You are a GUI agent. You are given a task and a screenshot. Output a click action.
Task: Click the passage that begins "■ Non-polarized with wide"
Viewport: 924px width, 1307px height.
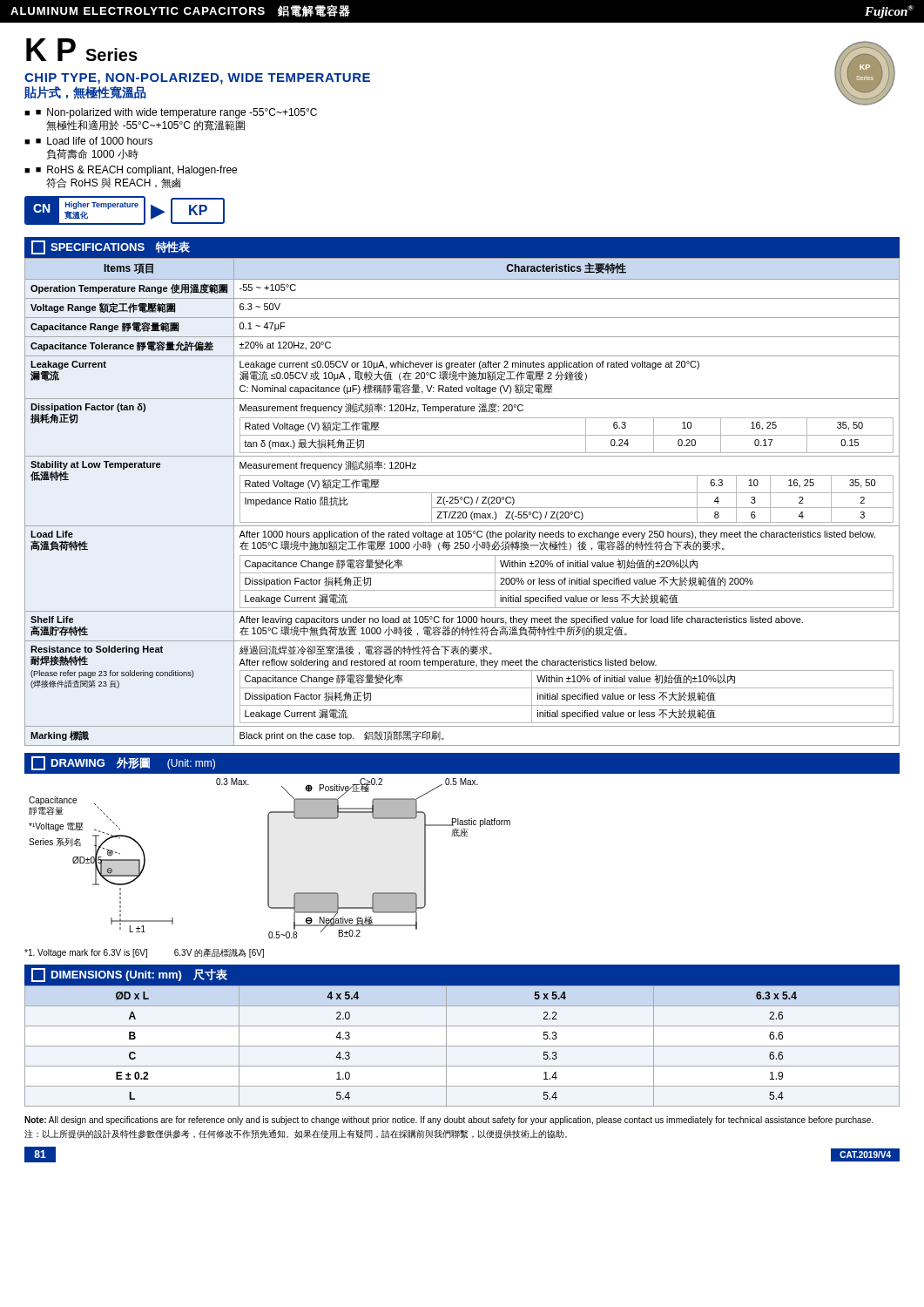tap(176, 120)
